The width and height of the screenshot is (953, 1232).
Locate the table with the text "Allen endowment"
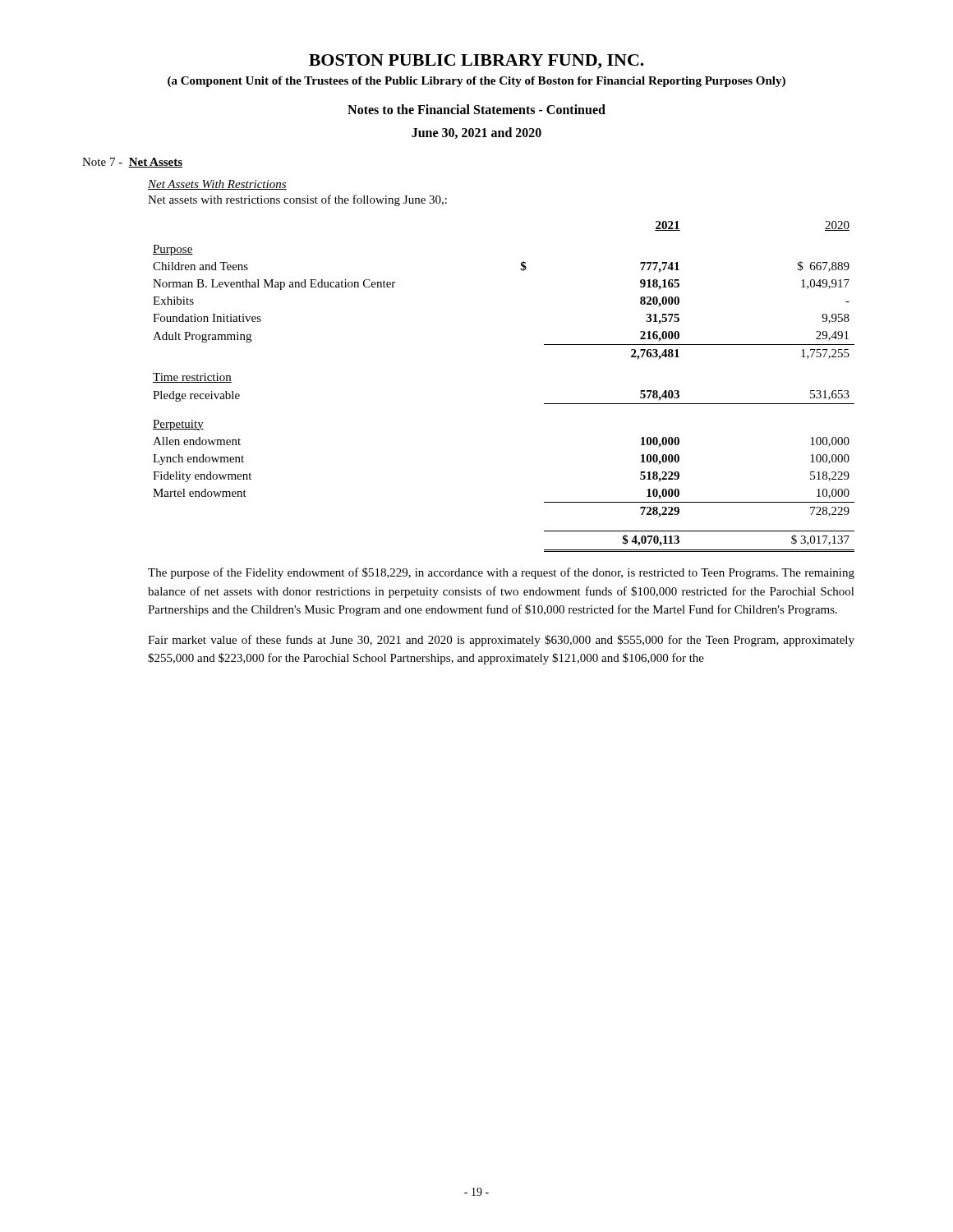(501, 384)
